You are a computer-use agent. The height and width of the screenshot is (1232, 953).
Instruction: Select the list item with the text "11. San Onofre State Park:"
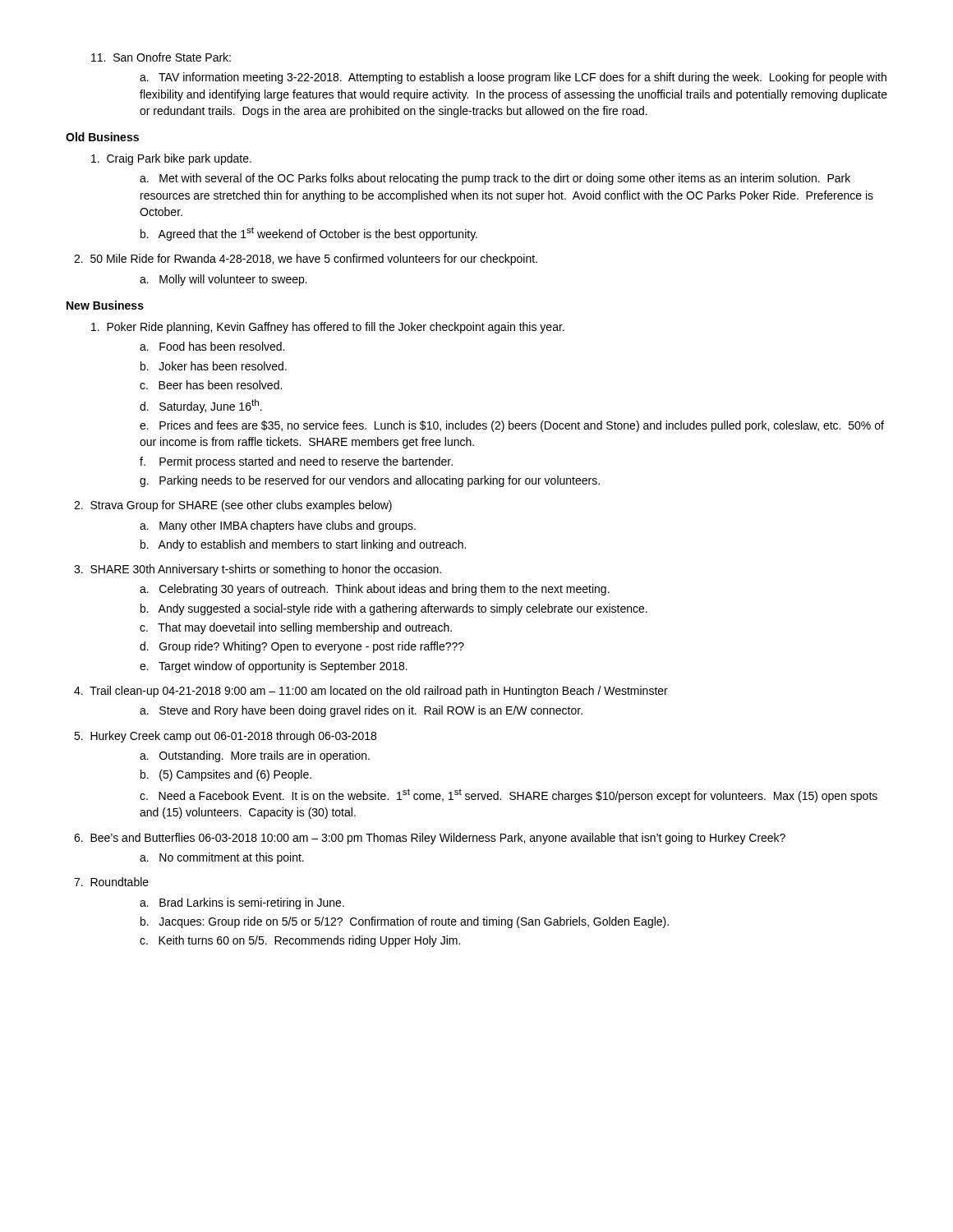[x=161, y=57]
